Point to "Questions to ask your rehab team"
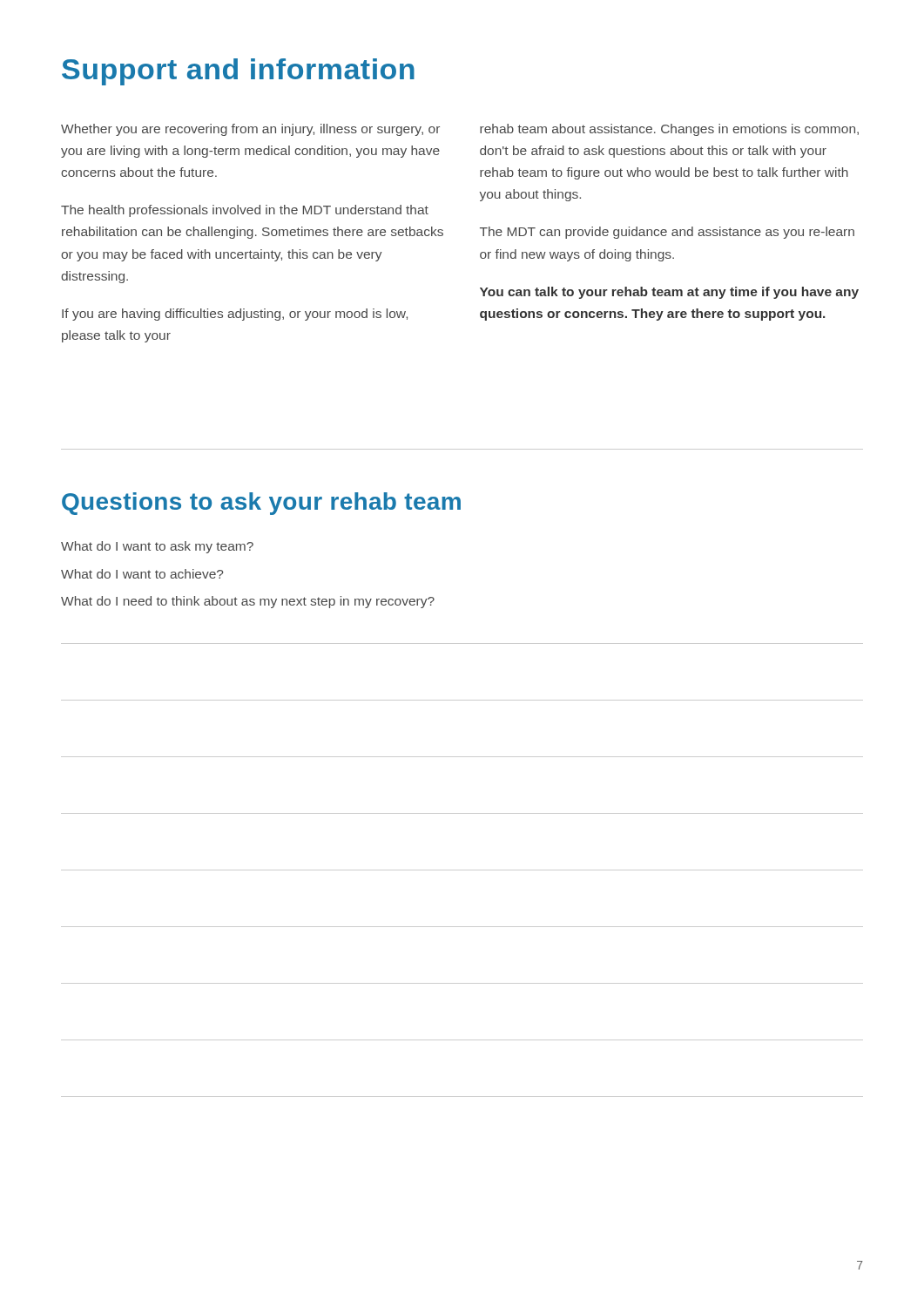Image resolution: width=924 pixels, height=1307 pixels. [x=462, y=502]
